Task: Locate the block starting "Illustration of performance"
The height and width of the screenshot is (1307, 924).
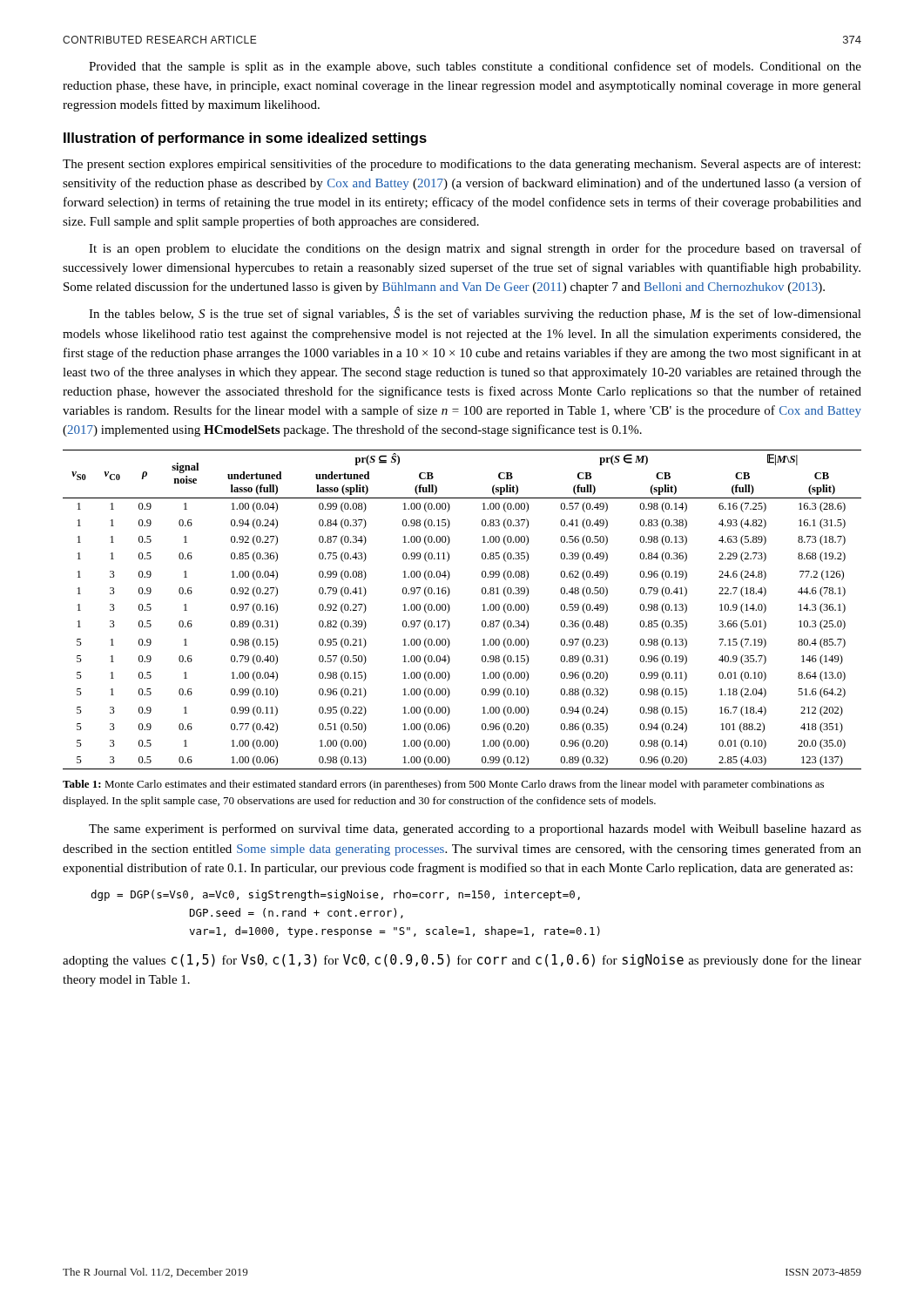Action: pos(245,139)
